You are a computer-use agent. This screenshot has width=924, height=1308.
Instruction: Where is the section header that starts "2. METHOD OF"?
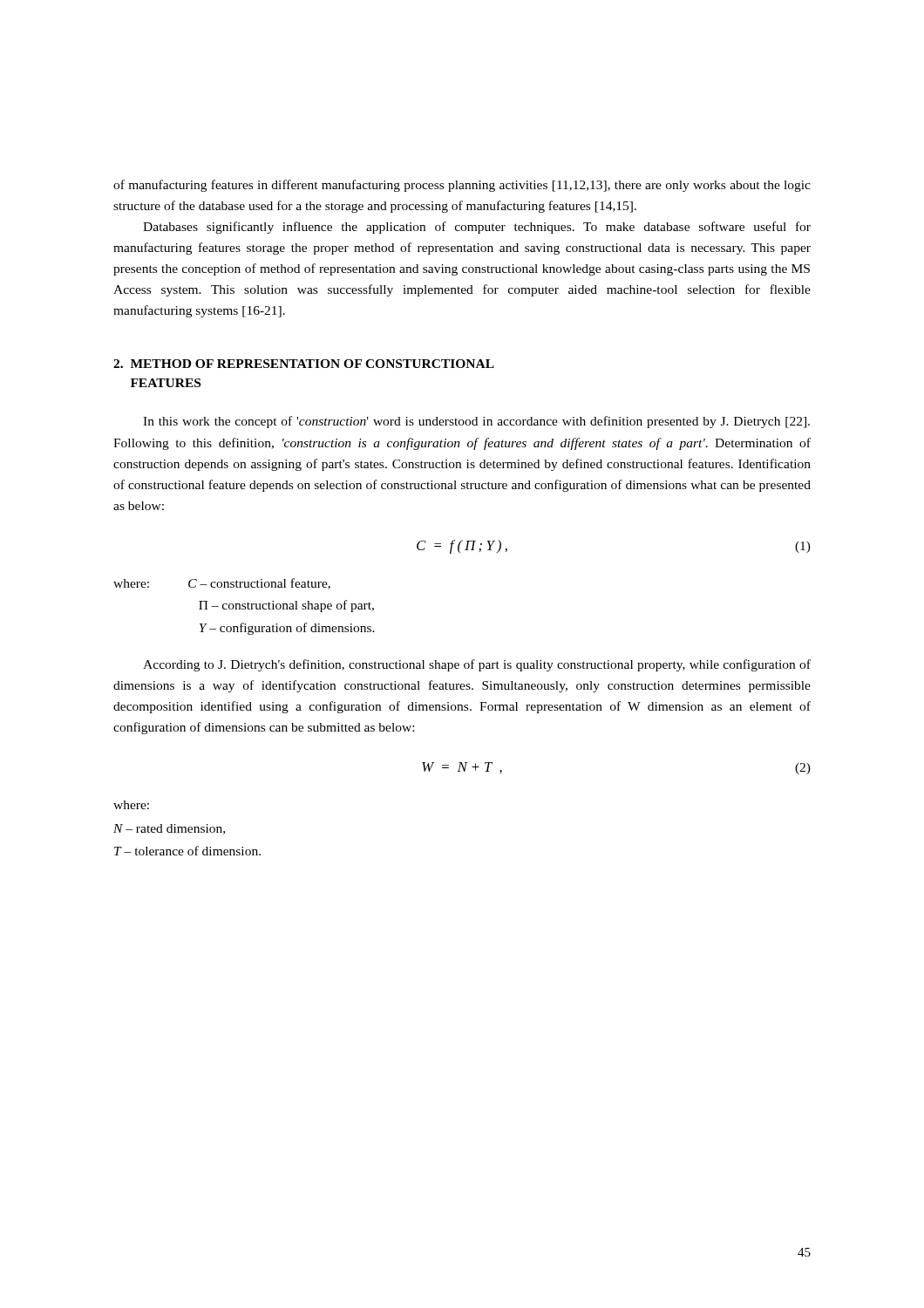(304, 373)
